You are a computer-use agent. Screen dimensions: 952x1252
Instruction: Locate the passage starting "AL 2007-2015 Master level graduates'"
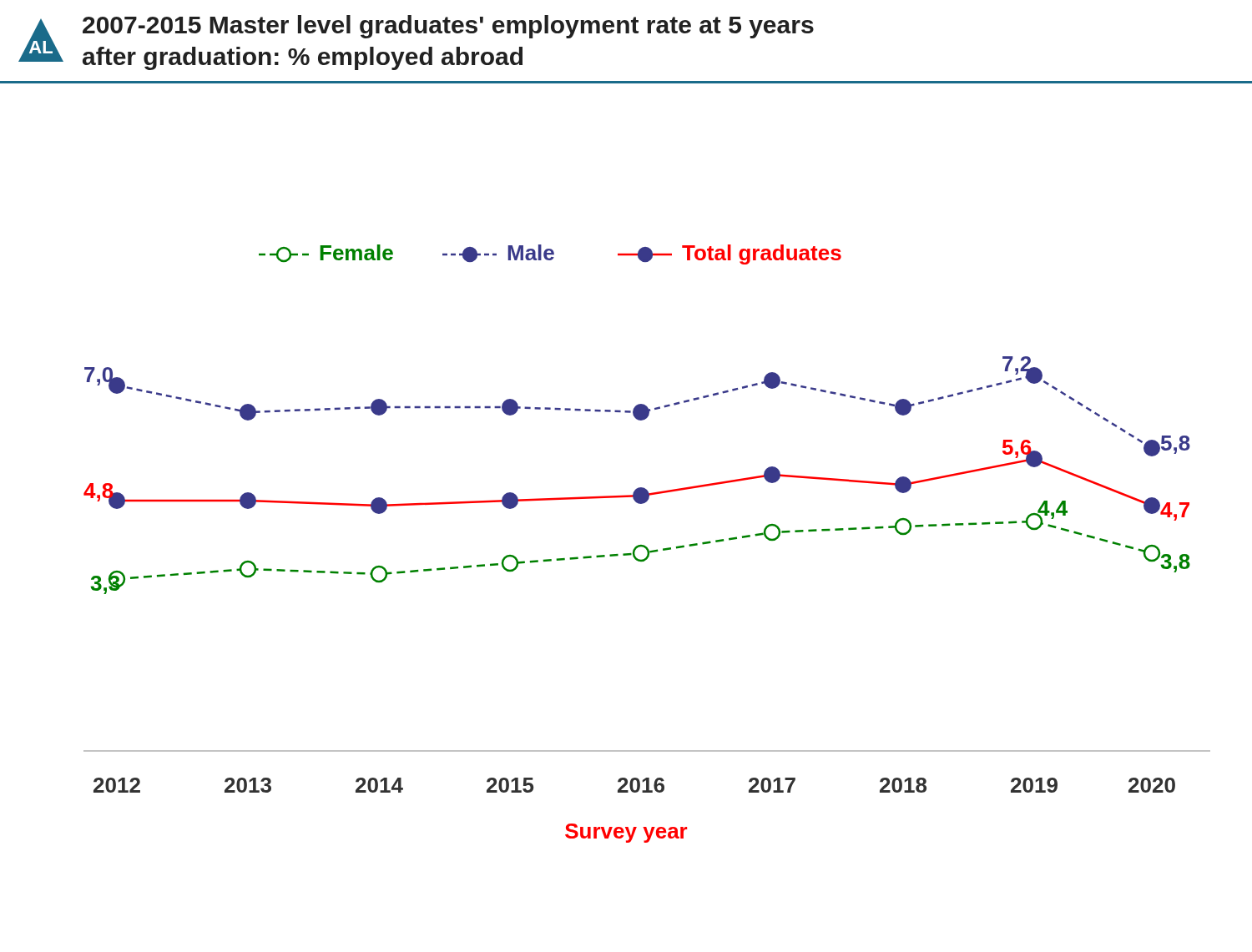(415, 40)
